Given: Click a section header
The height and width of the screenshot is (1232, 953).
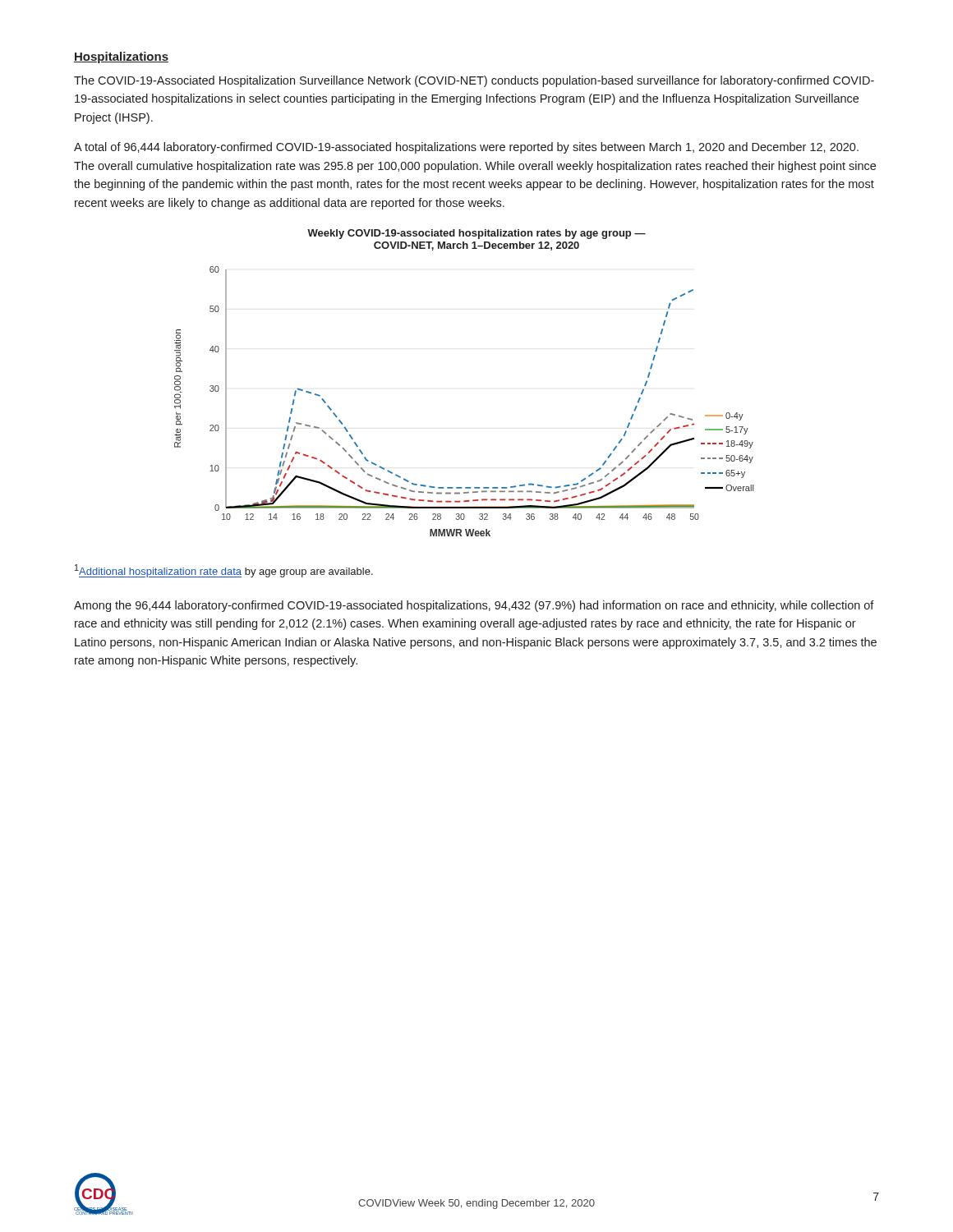Looking at the screenshot, I should pyautogui.click(x=121, y=56).
